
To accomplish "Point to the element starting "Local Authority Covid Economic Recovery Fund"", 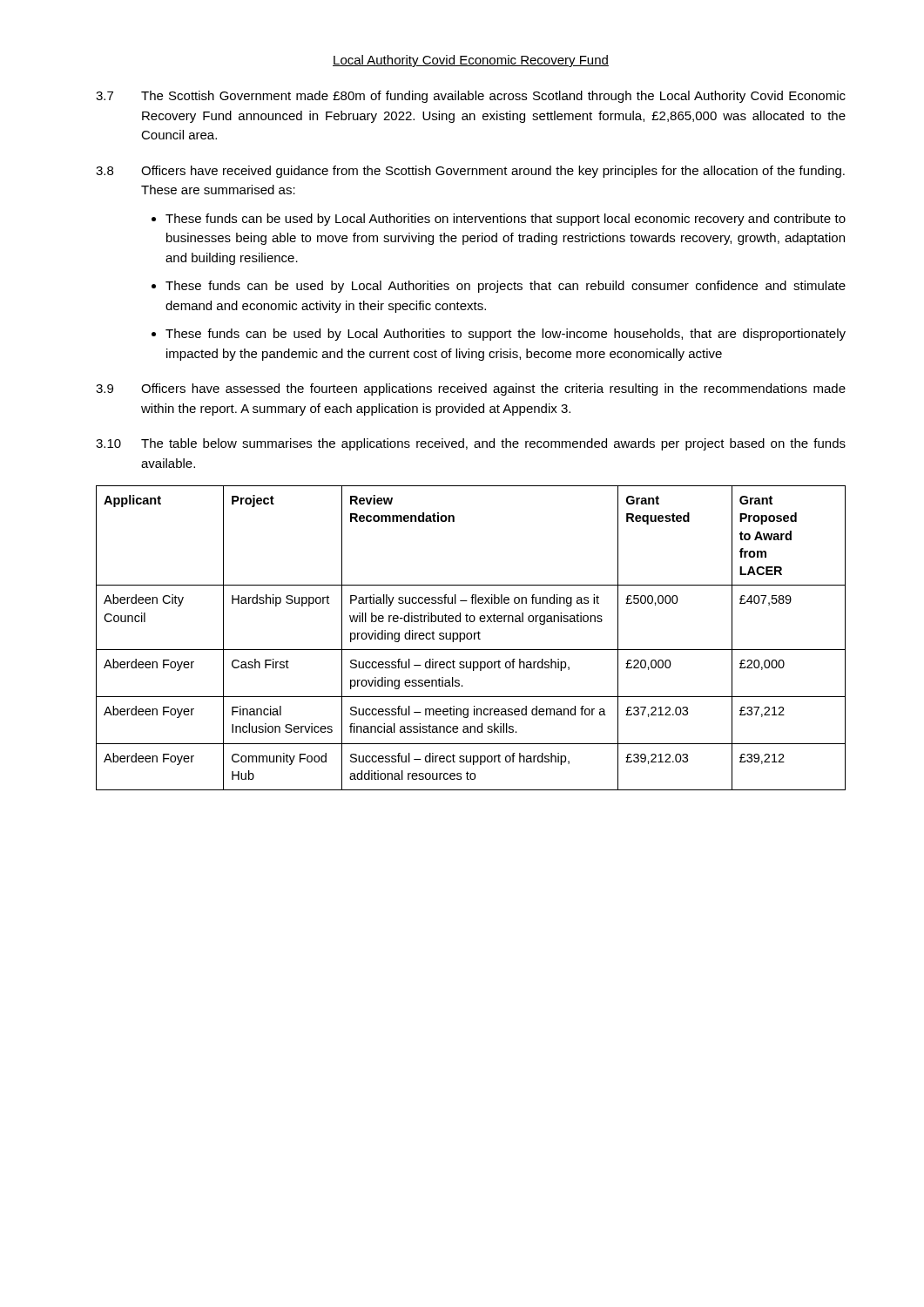I will click(471, 60).
